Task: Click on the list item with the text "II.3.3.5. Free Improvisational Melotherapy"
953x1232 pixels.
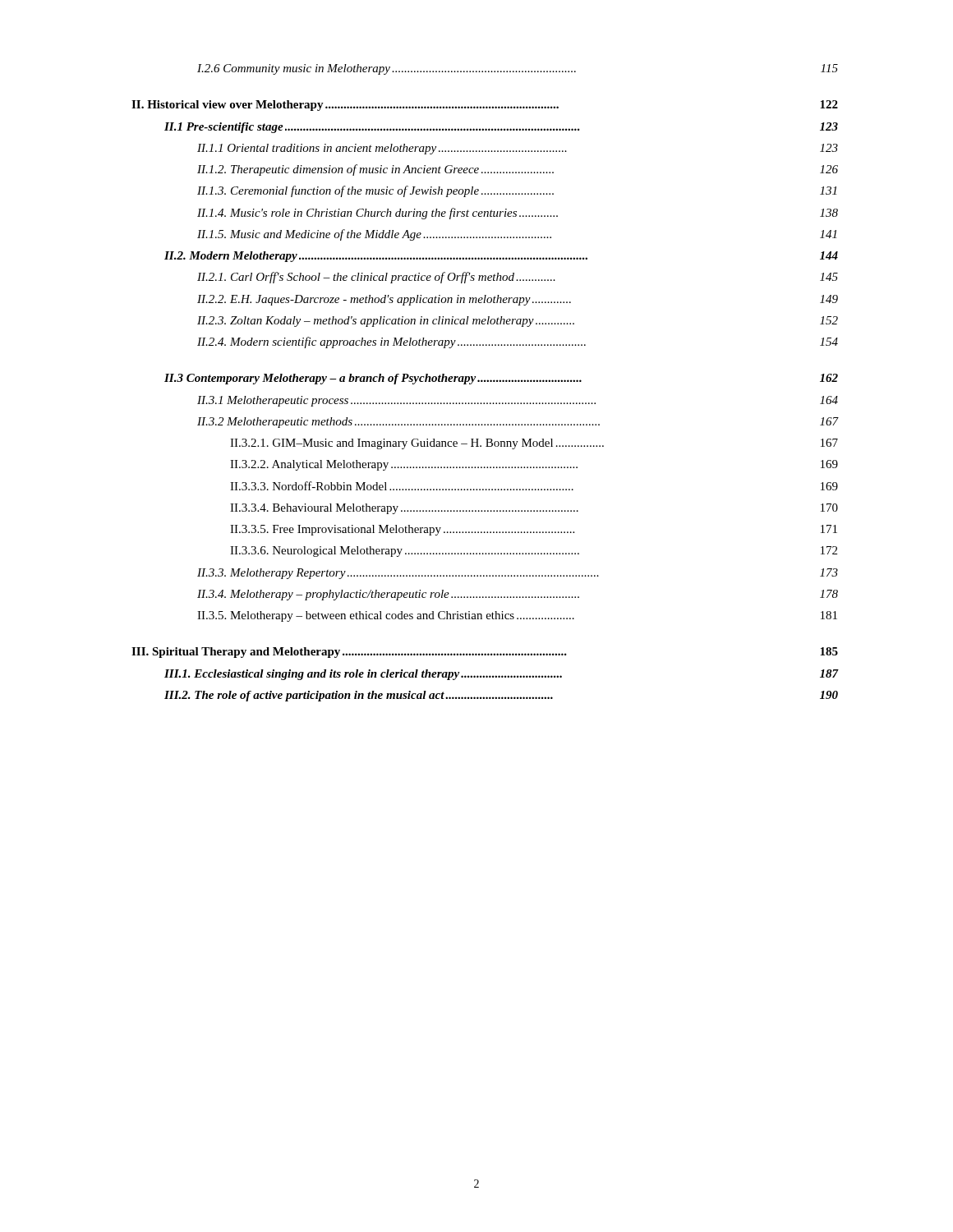Action: 534,529
